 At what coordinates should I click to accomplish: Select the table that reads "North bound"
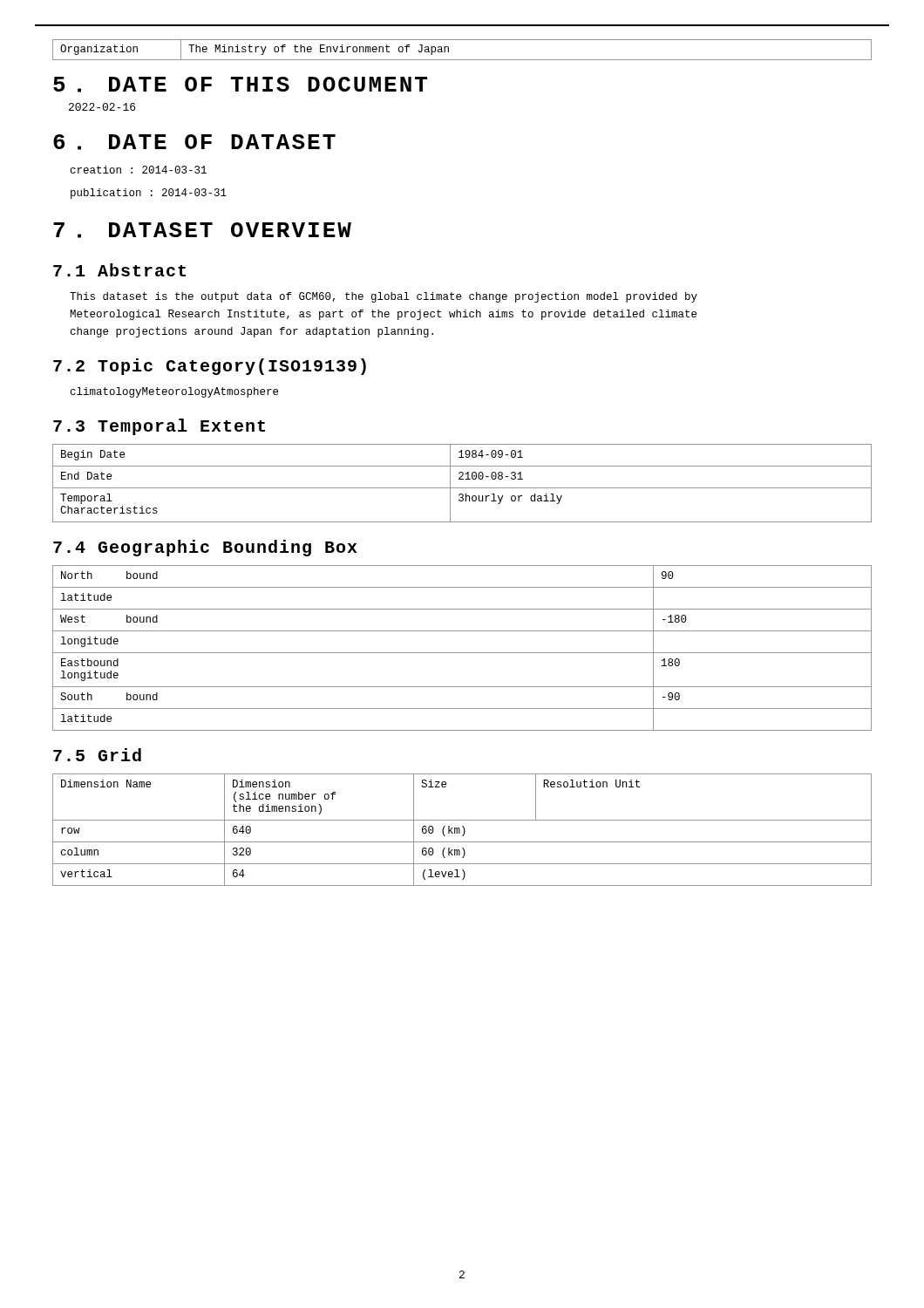(x=462, y=648)
